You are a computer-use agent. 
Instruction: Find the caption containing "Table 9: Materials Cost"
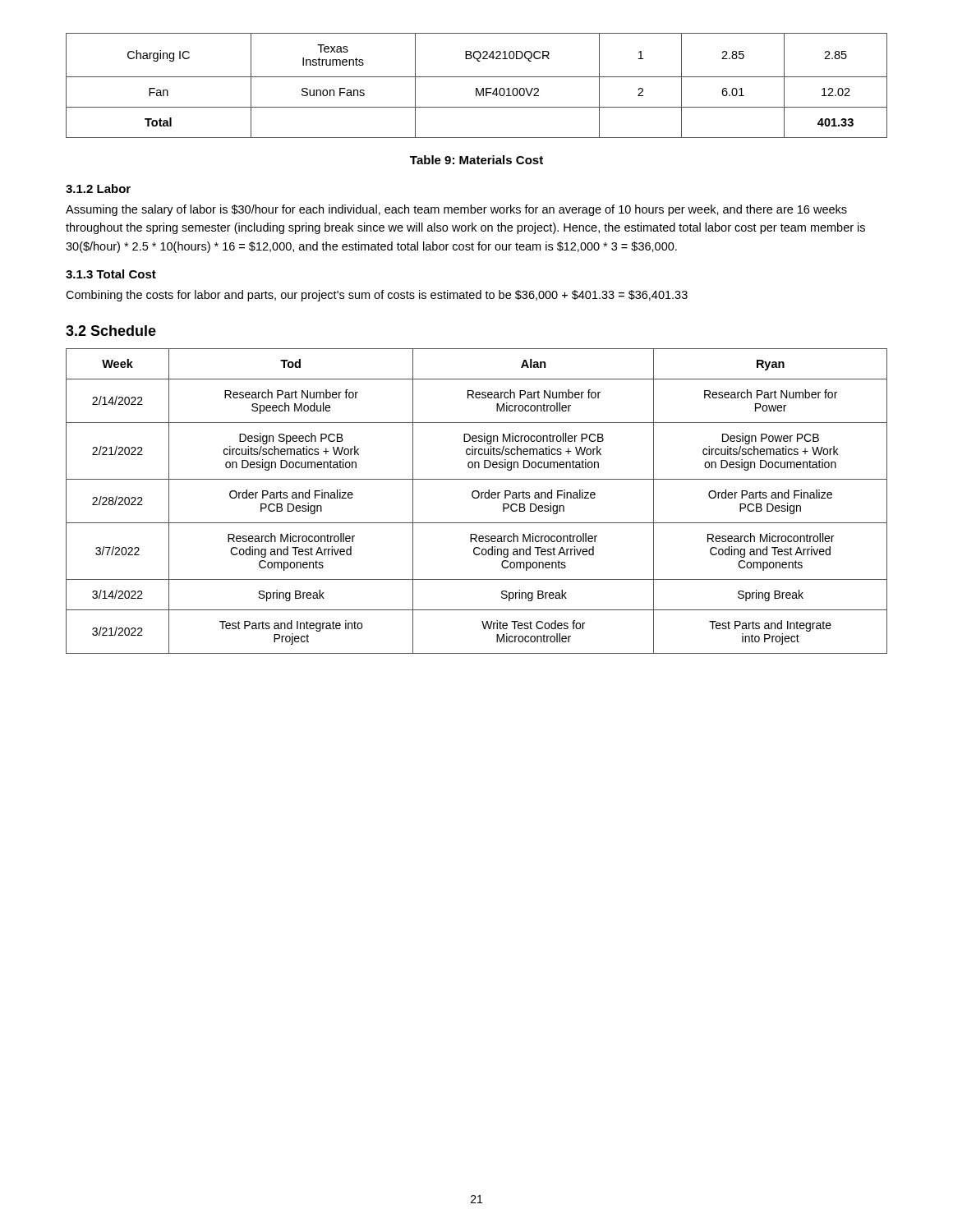476,160
